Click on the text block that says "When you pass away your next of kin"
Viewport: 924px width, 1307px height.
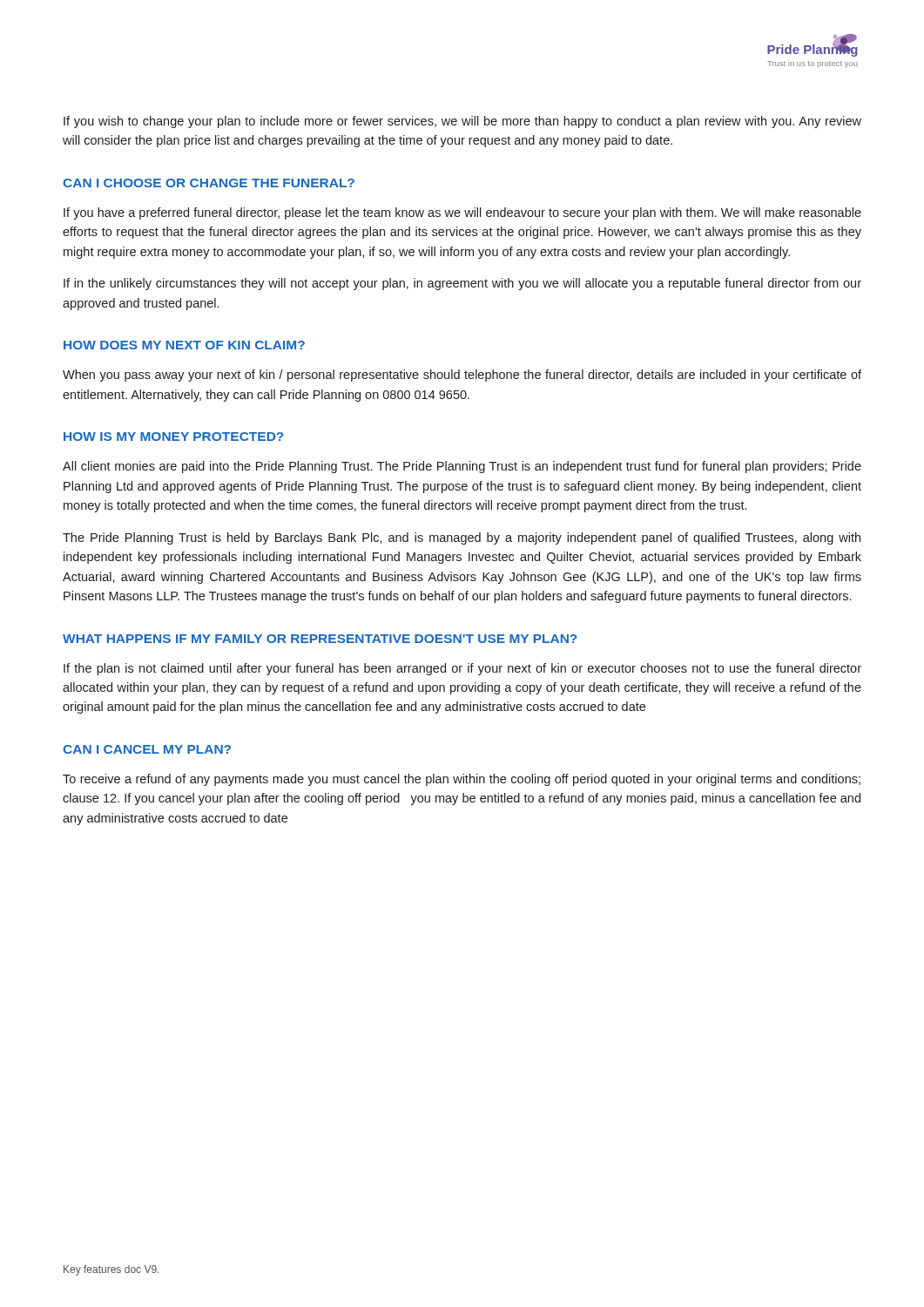[462, 385]
